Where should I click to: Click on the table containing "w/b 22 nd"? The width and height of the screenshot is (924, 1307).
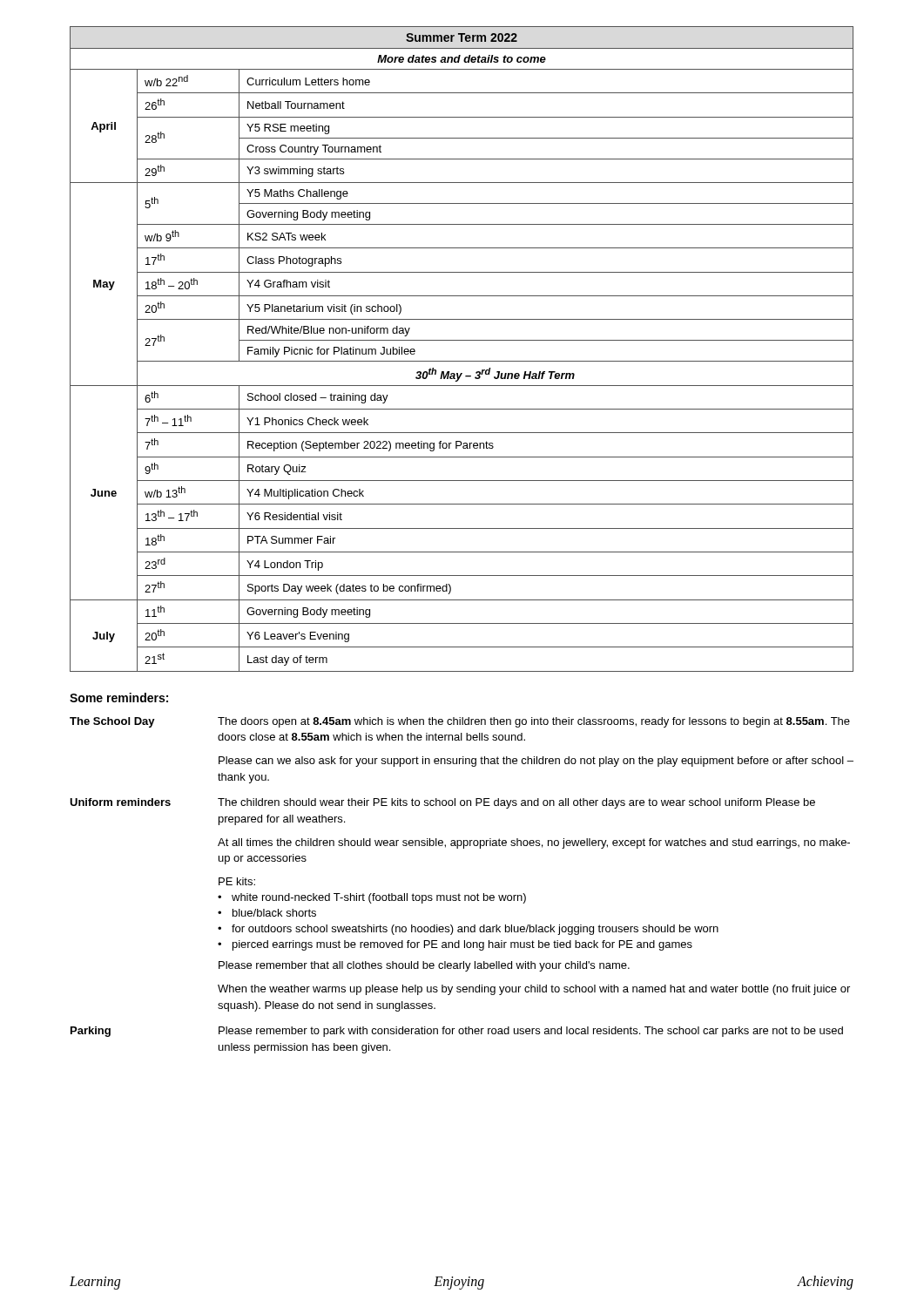tap(462, 349)
